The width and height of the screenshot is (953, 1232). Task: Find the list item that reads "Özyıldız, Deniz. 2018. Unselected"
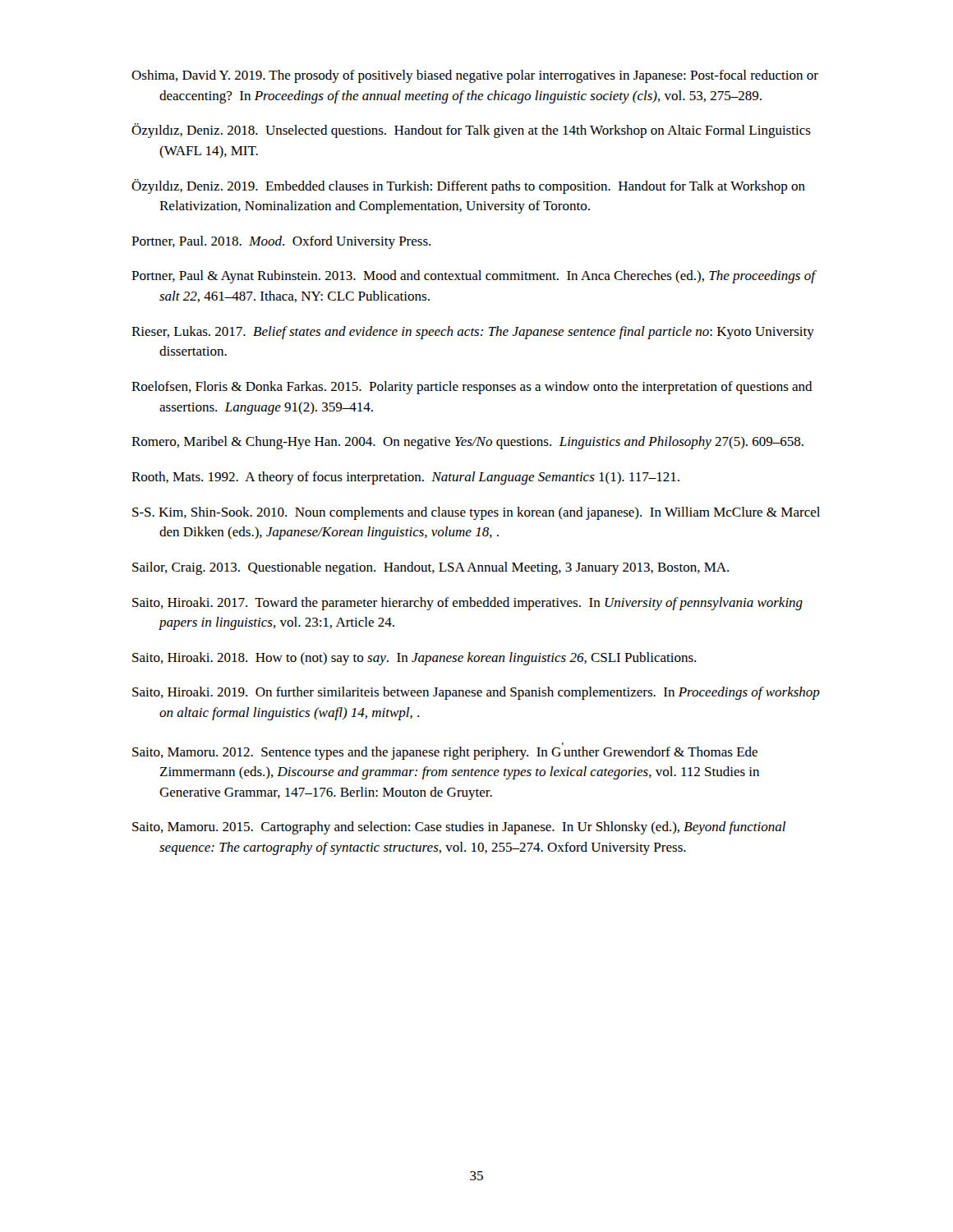pyautogui.click(x=471, y=141)
